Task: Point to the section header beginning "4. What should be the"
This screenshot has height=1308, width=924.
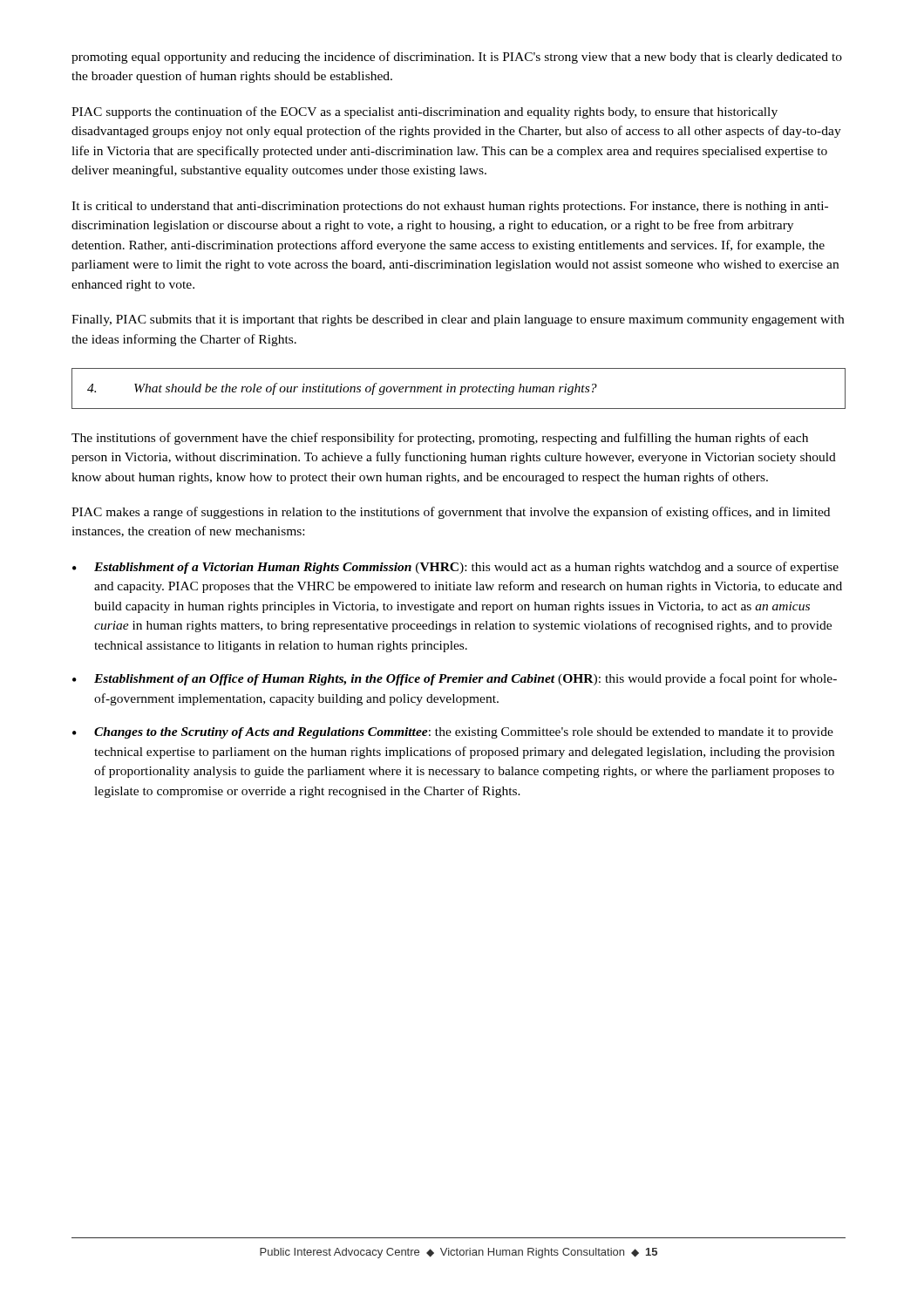Action: [x=459, y=388]
